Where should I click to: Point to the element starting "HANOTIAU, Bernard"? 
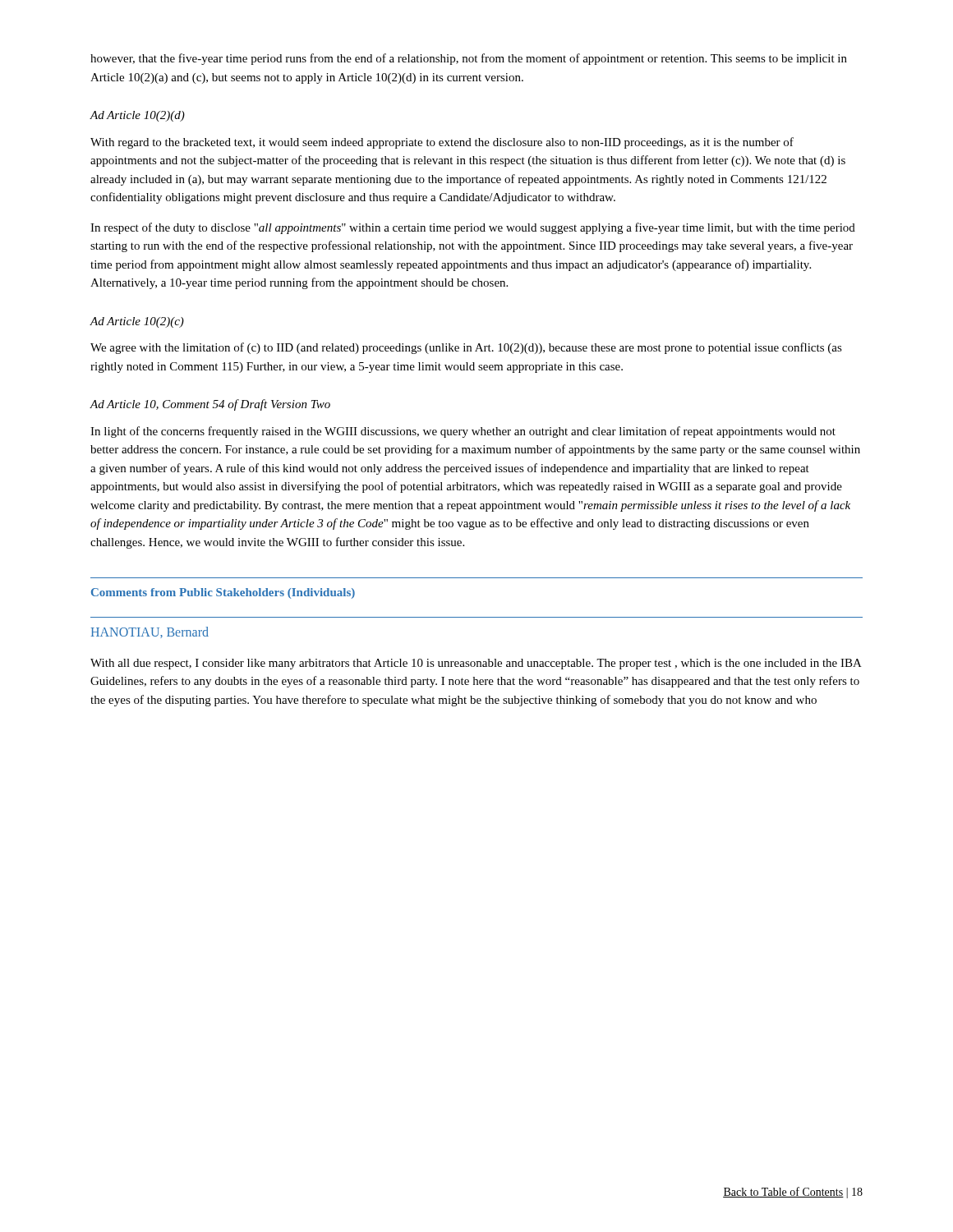point(150,632)
